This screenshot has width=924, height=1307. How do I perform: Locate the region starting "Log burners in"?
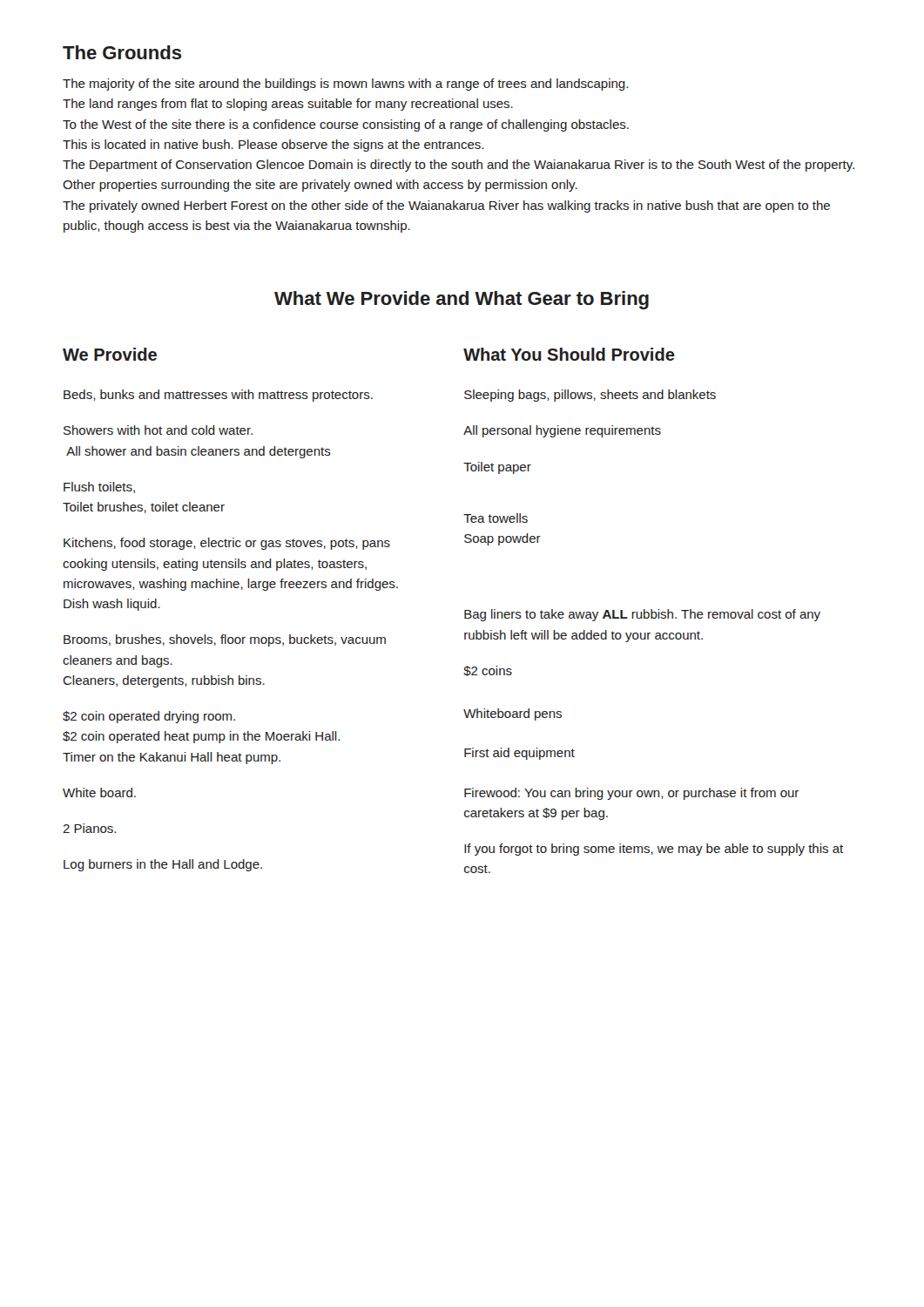(x=163, y=864)
